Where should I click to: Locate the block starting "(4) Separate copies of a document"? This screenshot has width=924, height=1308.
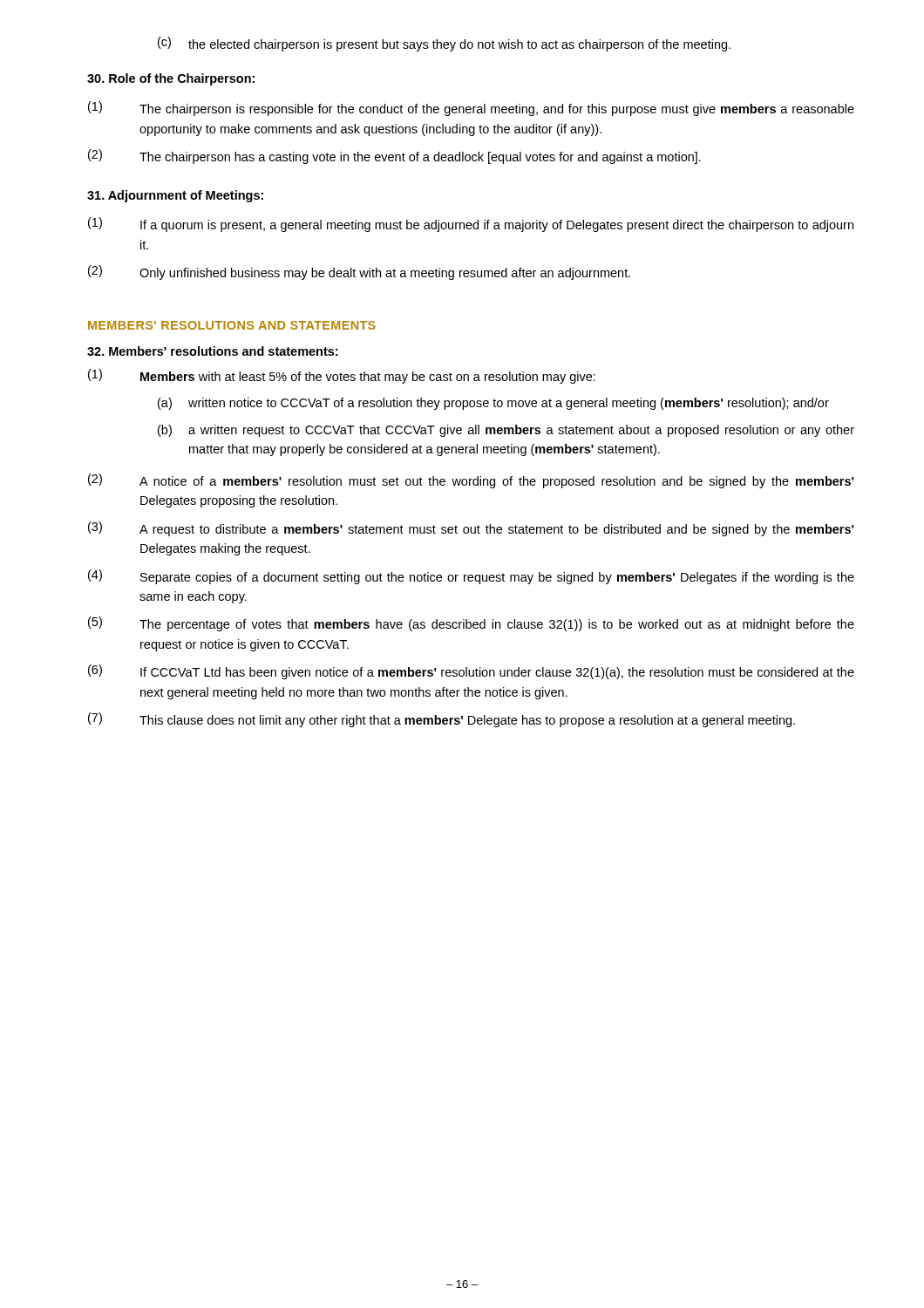(471, 587)
